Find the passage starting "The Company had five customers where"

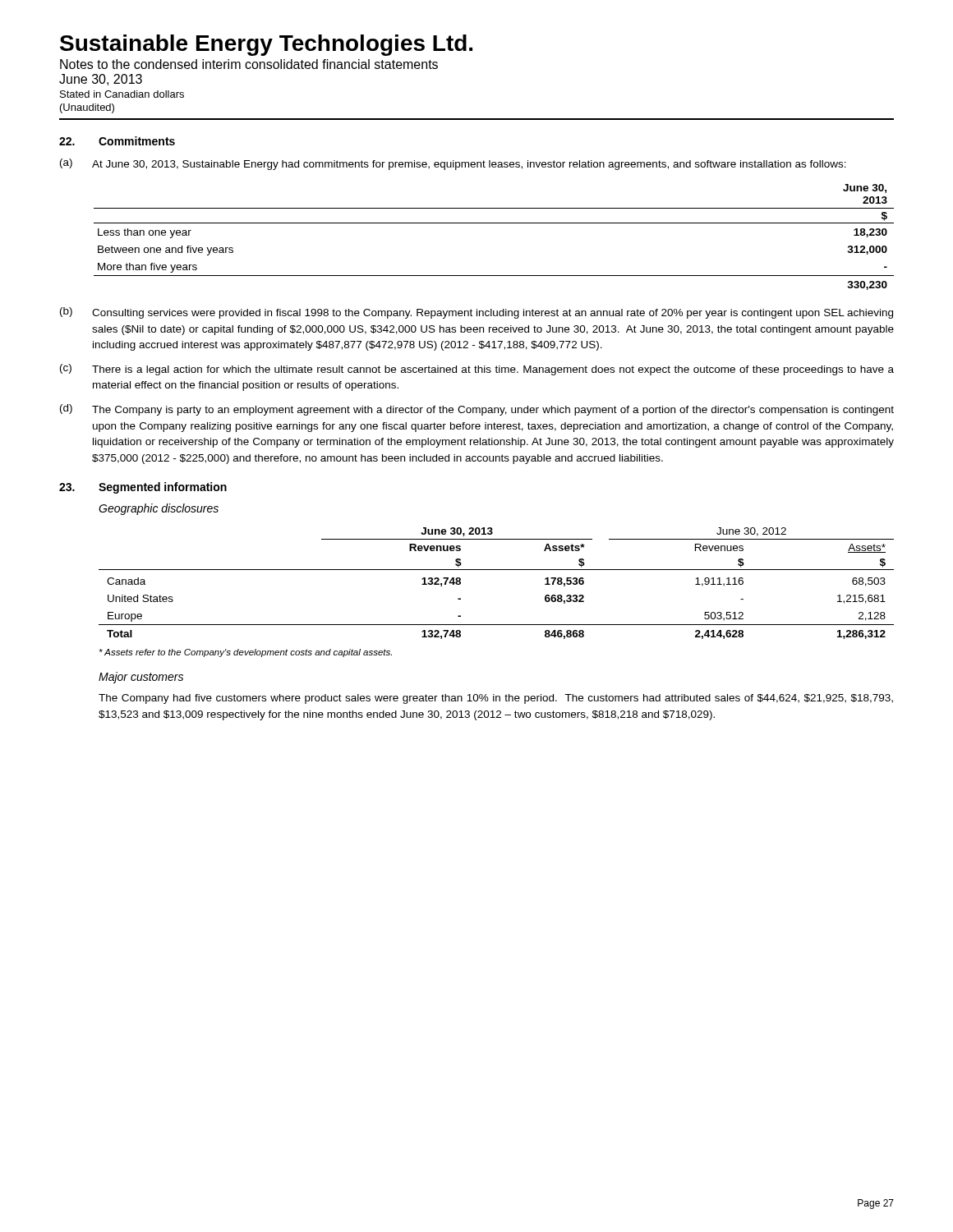496,706
